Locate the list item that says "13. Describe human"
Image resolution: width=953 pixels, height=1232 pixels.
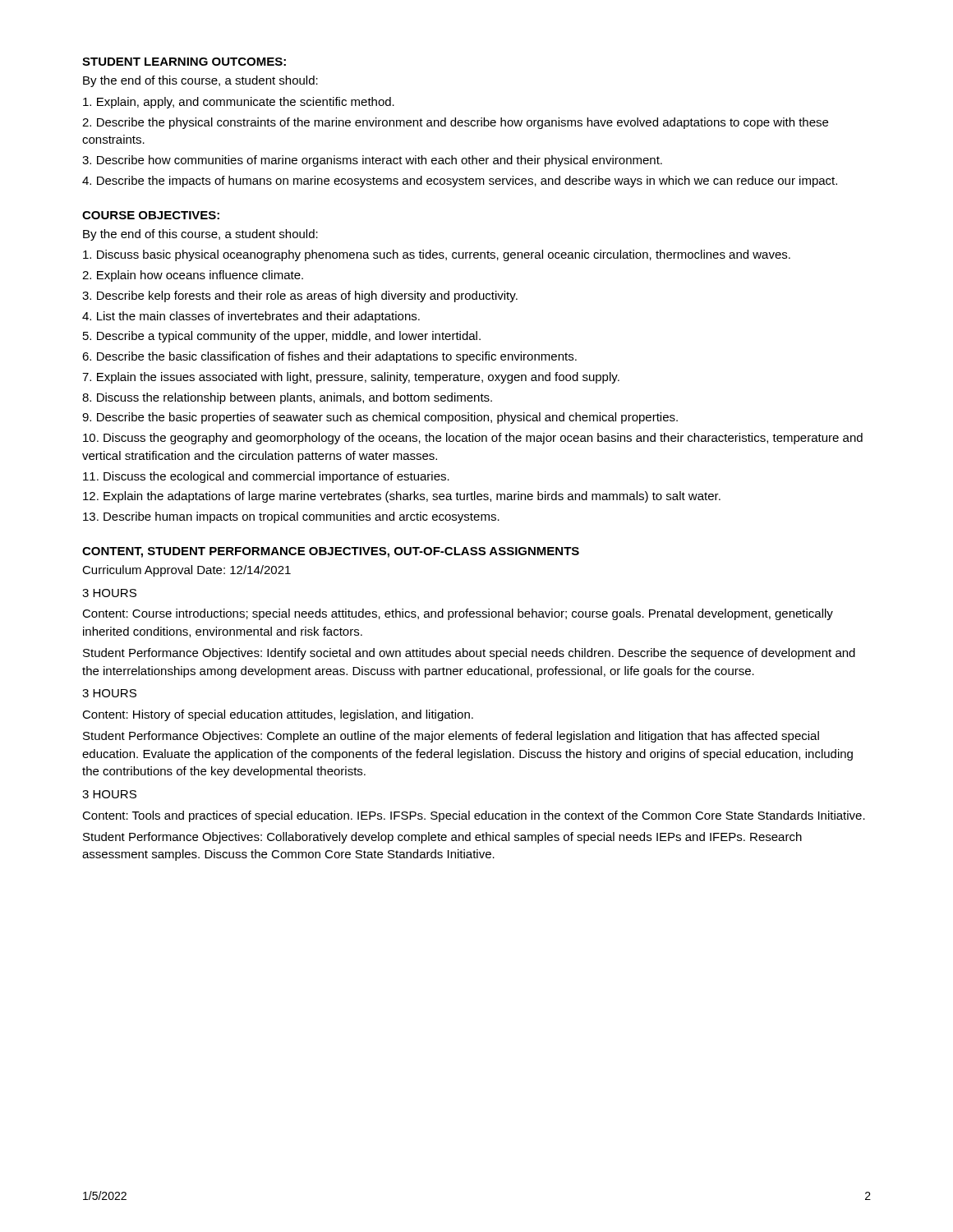click(291, 516)
